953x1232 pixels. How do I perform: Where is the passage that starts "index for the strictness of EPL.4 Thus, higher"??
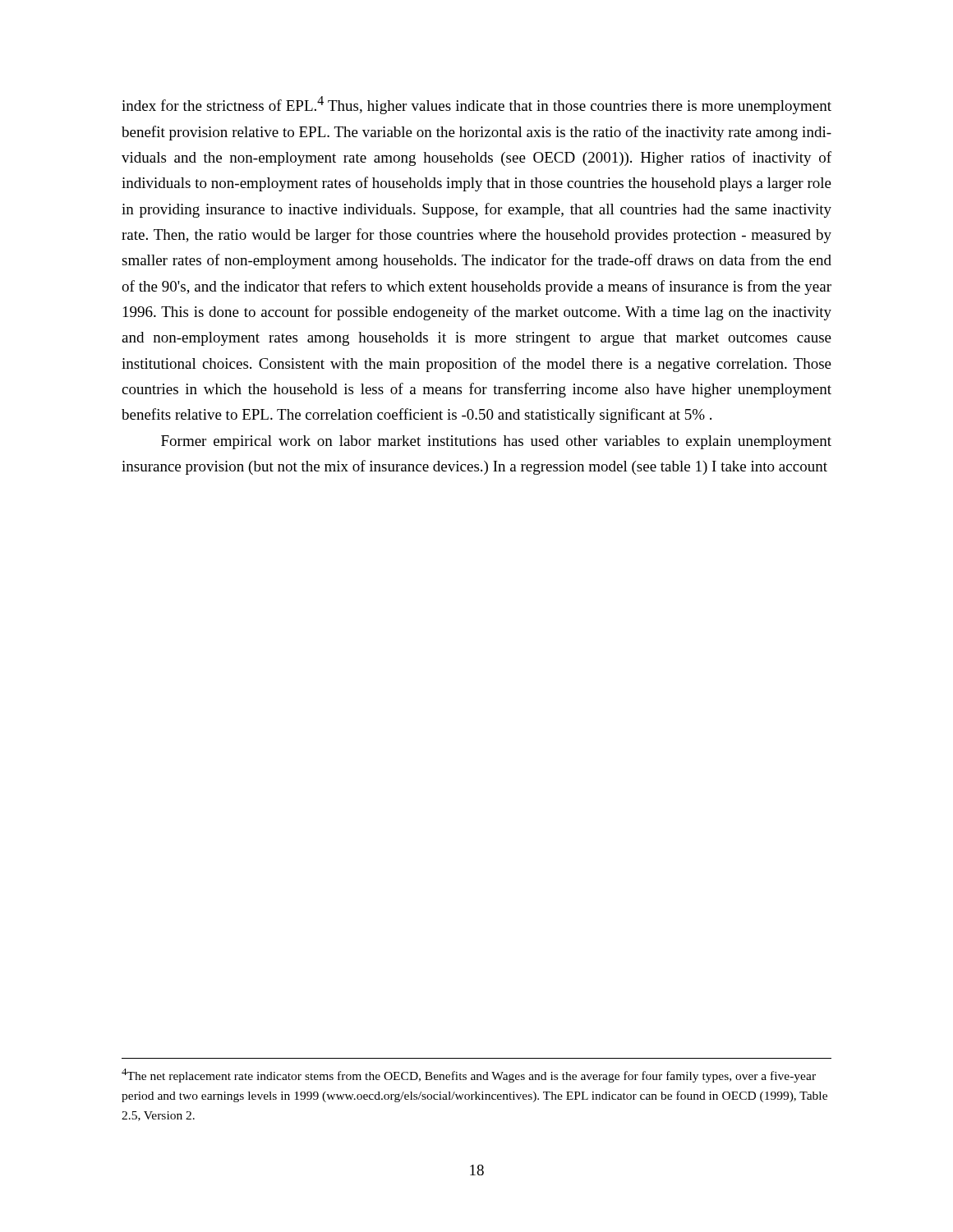pos(476,258)
